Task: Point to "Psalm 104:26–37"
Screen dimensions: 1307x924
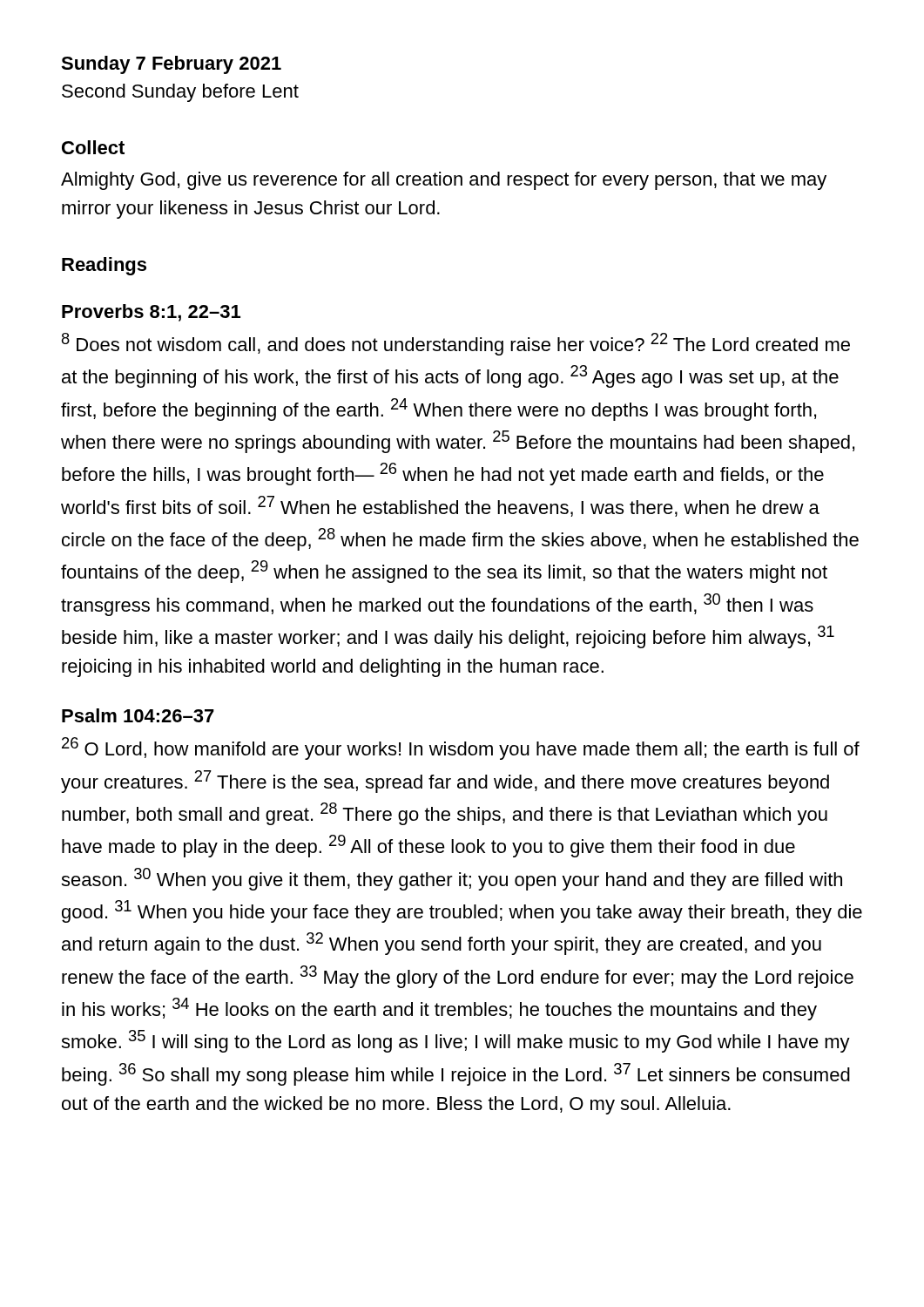Action: [x=138, y=716]
